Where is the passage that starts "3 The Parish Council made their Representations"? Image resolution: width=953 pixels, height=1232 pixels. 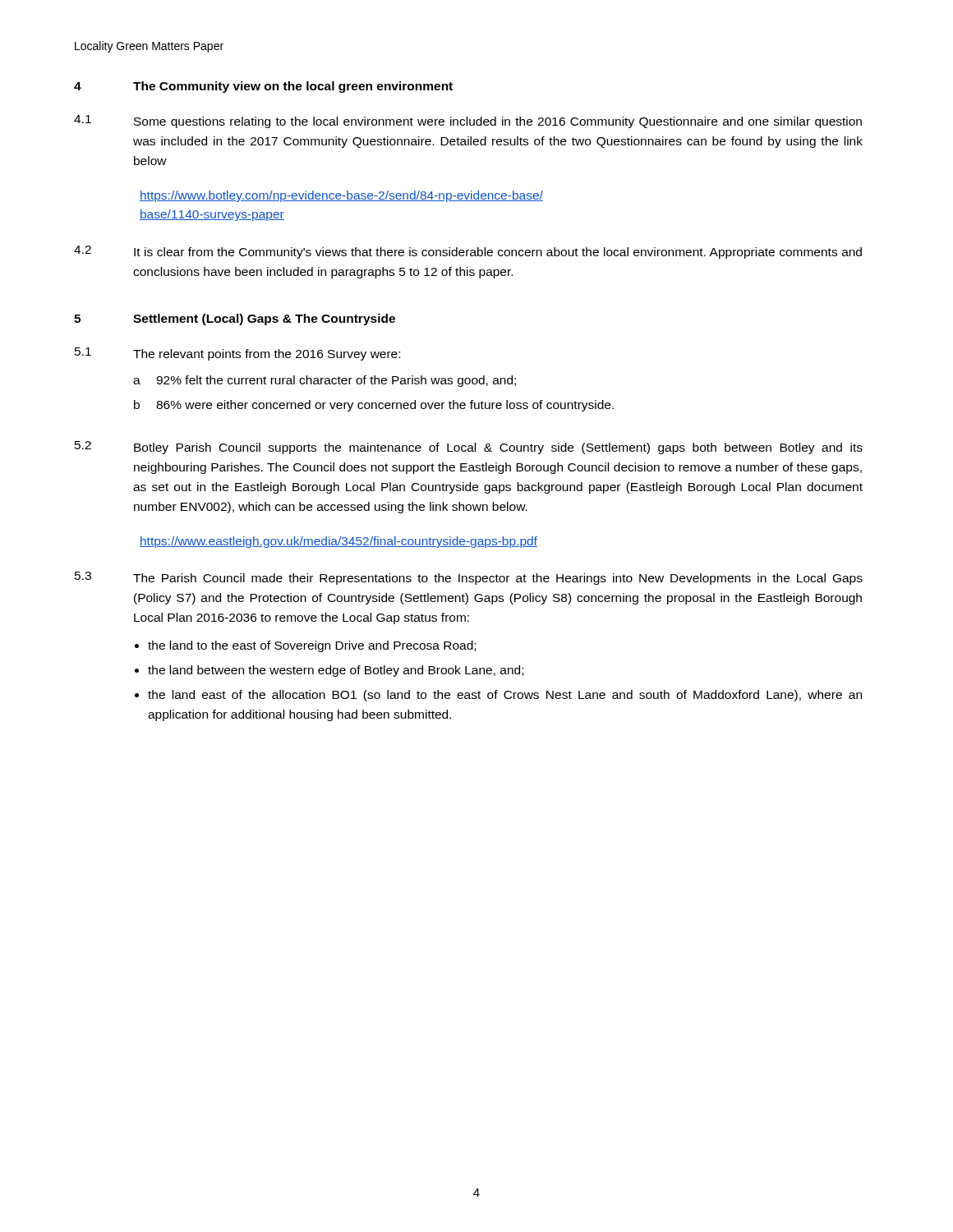[x=468, y=649]
